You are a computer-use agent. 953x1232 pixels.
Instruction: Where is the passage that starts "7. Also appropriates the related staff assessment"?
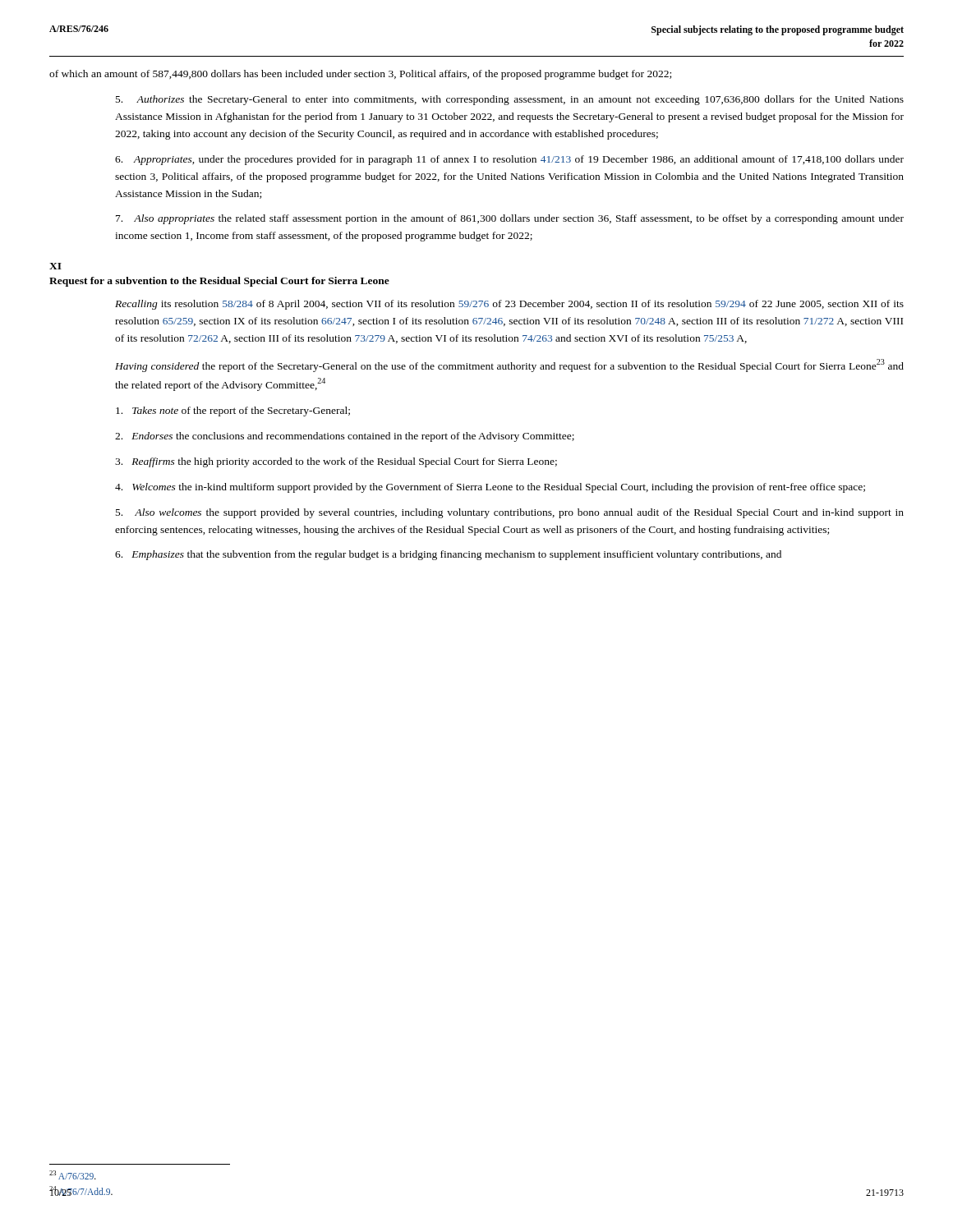(509, 227)
